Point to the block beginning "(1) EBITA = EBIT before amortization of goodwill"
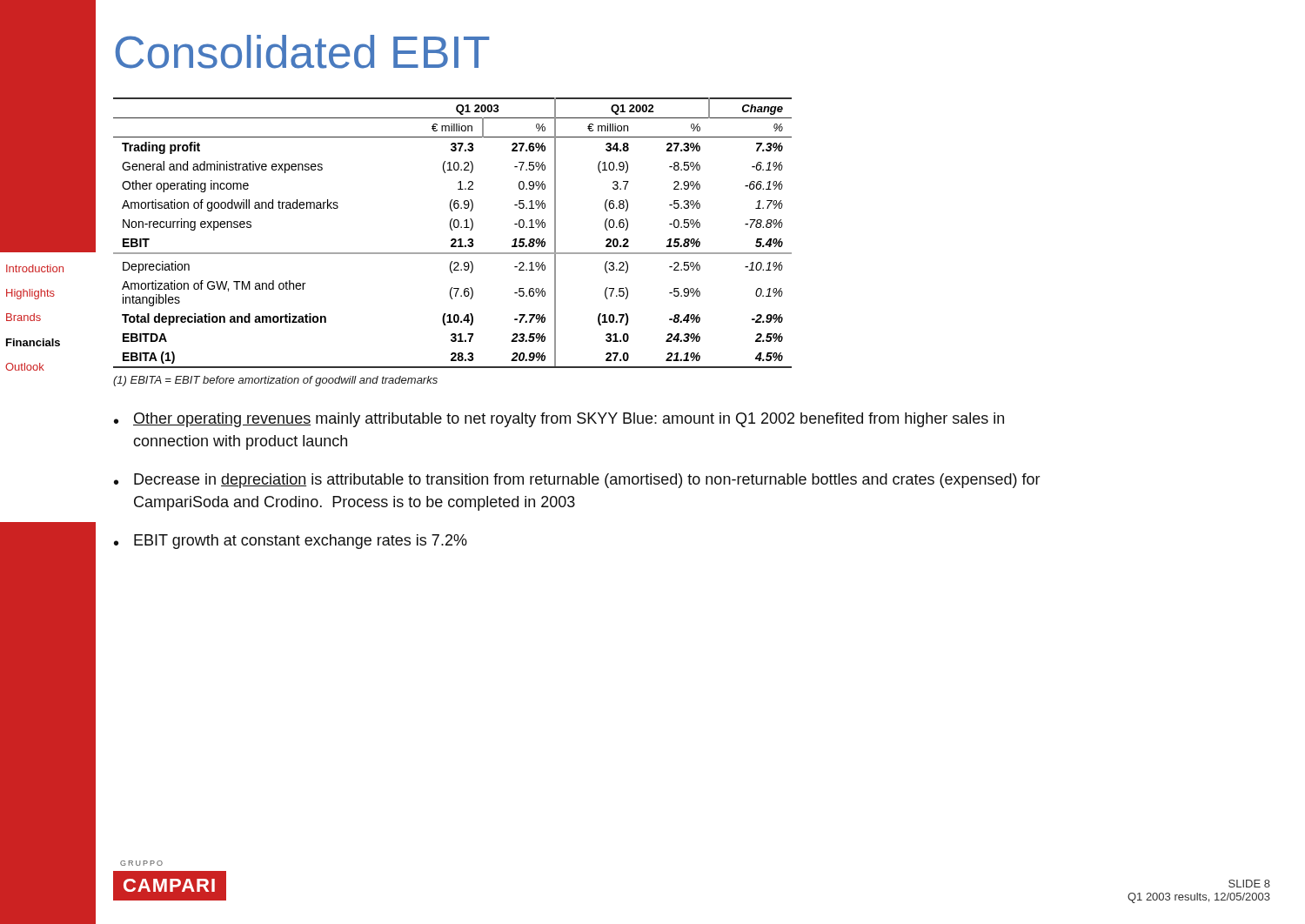The height and width of the screenshot is (924, 1305). (275, 380)
